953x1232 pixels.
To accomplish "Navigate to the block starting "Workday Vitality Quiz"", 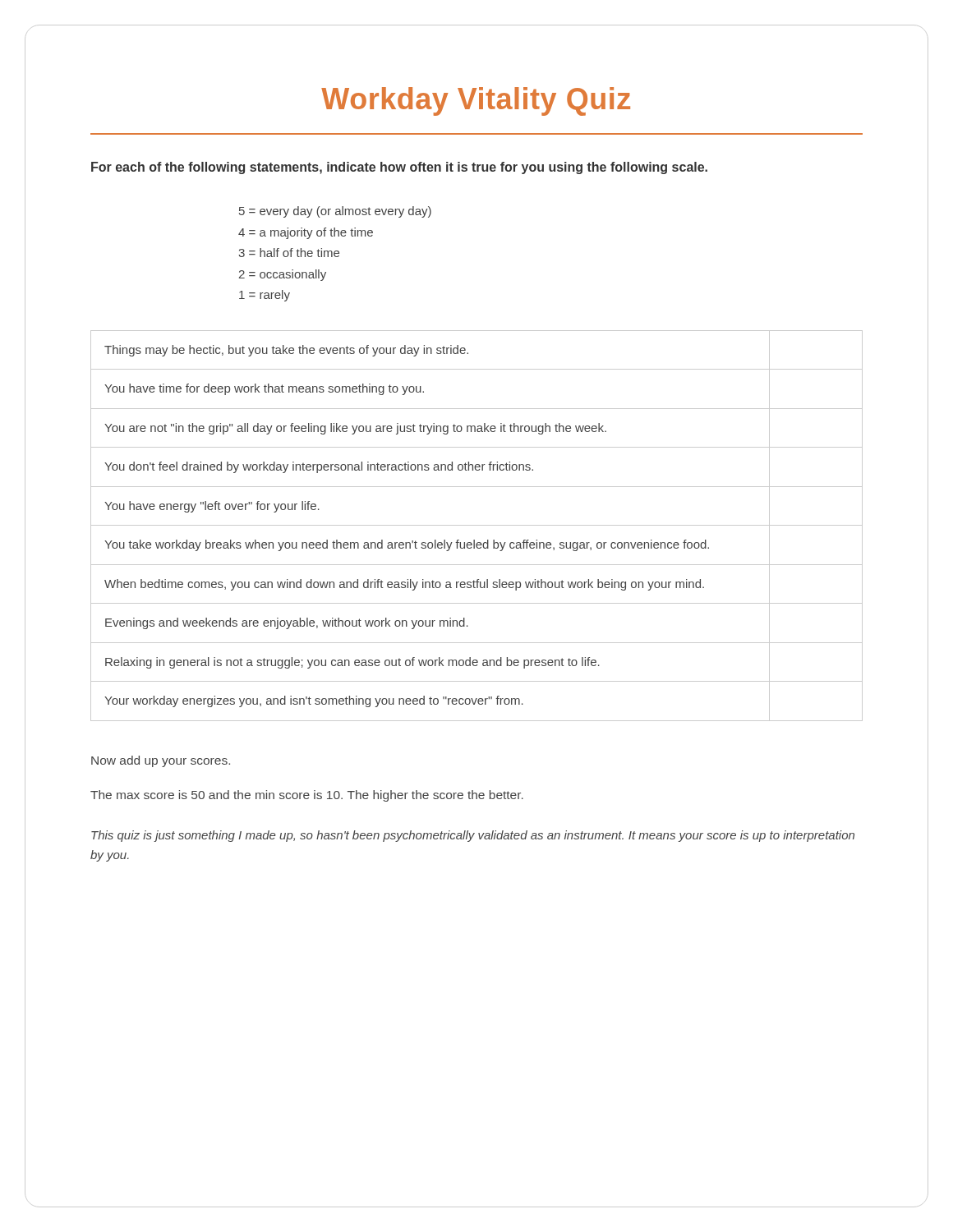I will 476,99.
